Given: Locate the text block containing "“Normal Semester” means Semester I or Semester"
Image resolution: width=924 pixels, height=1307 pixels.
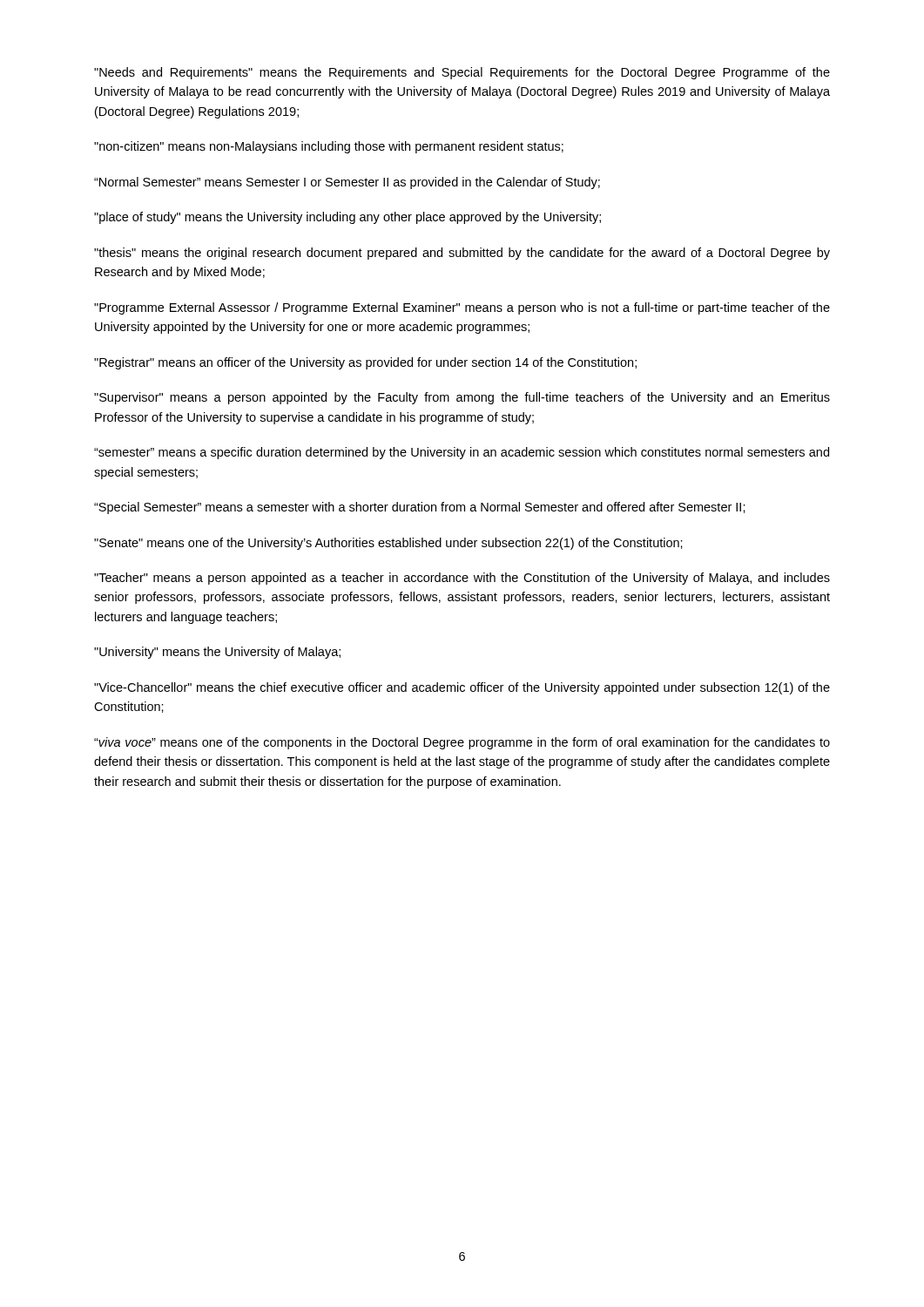Looking at the screenshot, I should tap(347, 182).
